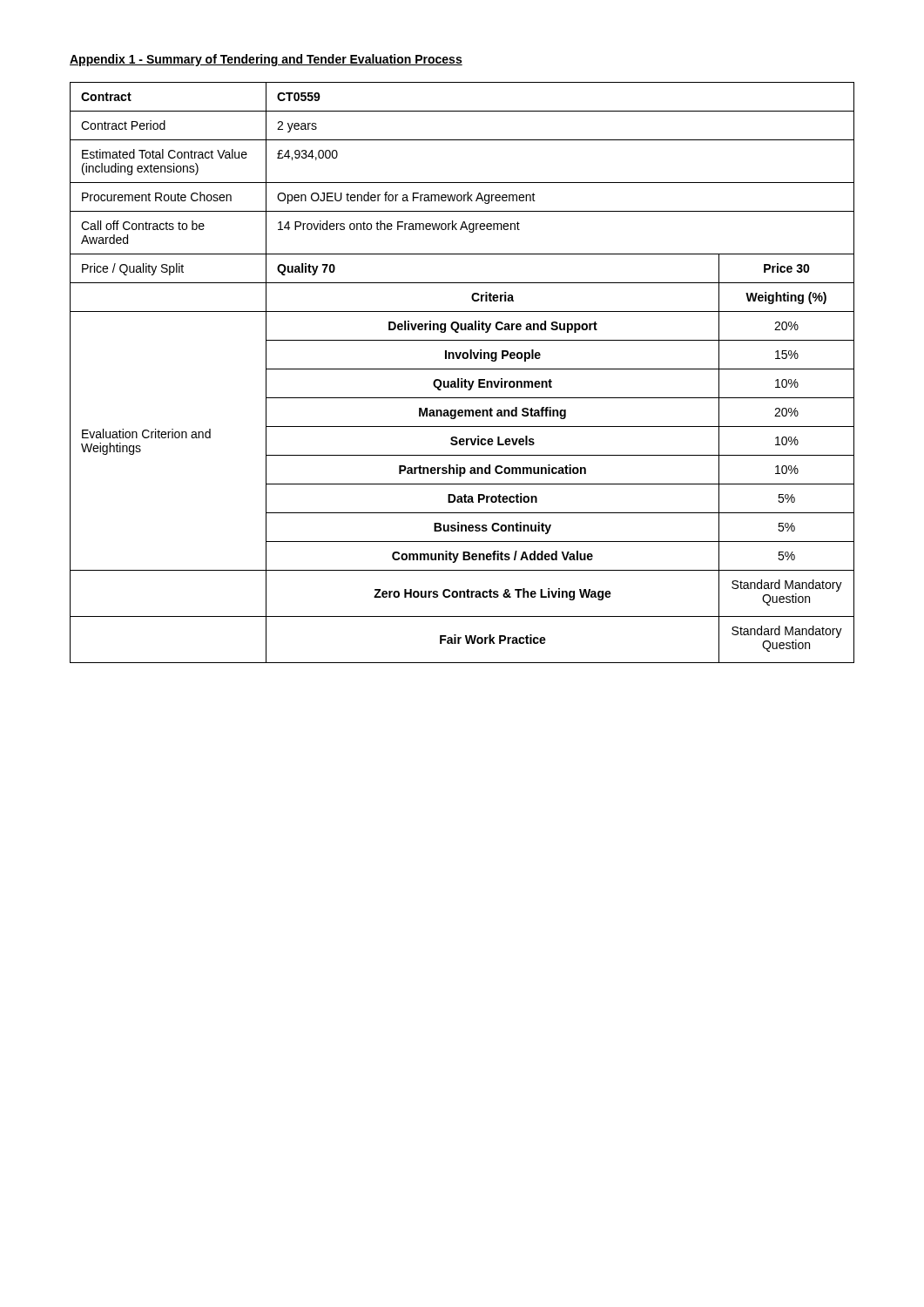Click on the table containing "Standard Mandatory Question"
Viewport: 924px width, 1307px height.
462,372
